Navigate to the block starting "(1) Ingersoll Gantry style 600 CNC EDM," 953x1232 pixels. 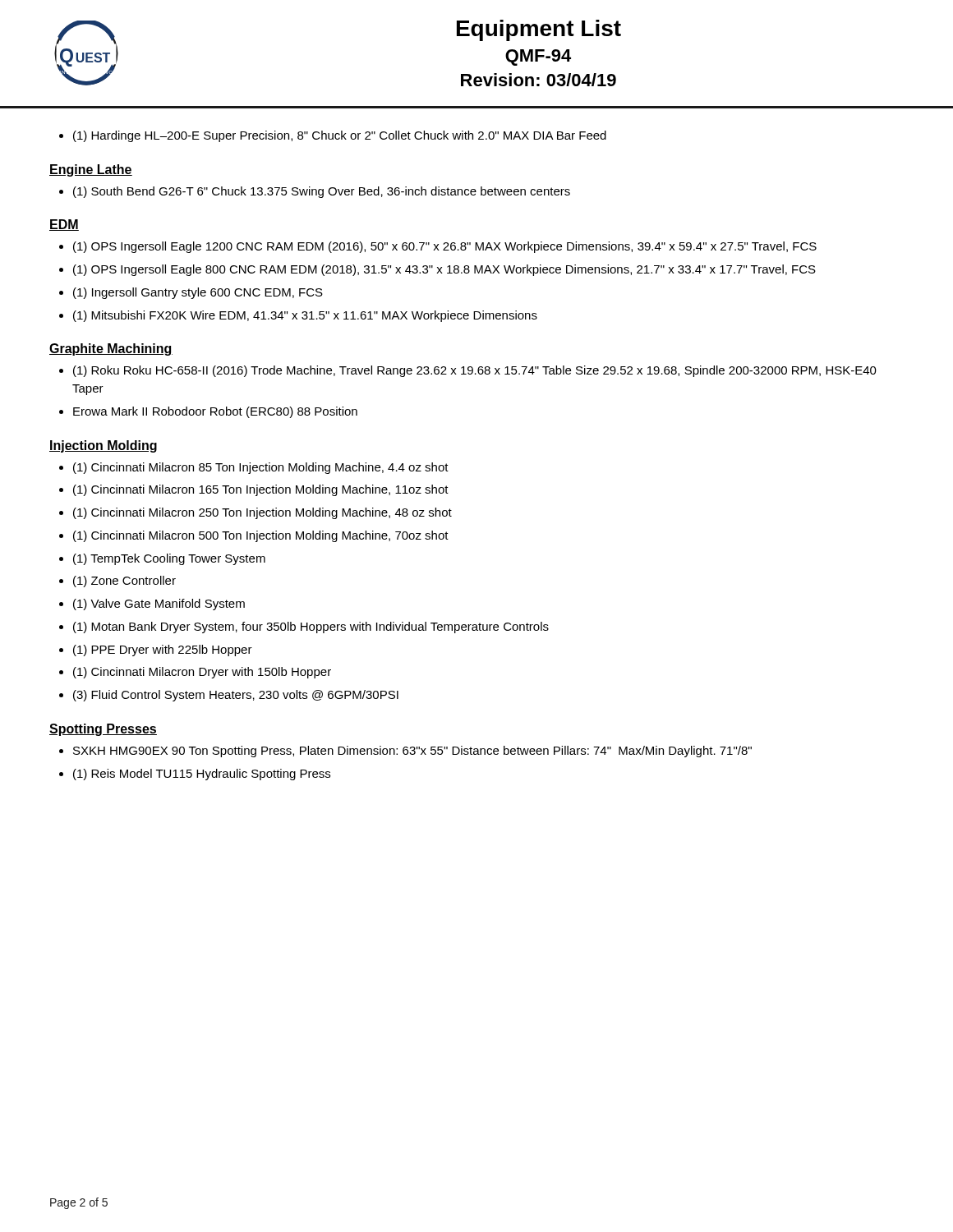pyautogui.click(x=198, y=292)
